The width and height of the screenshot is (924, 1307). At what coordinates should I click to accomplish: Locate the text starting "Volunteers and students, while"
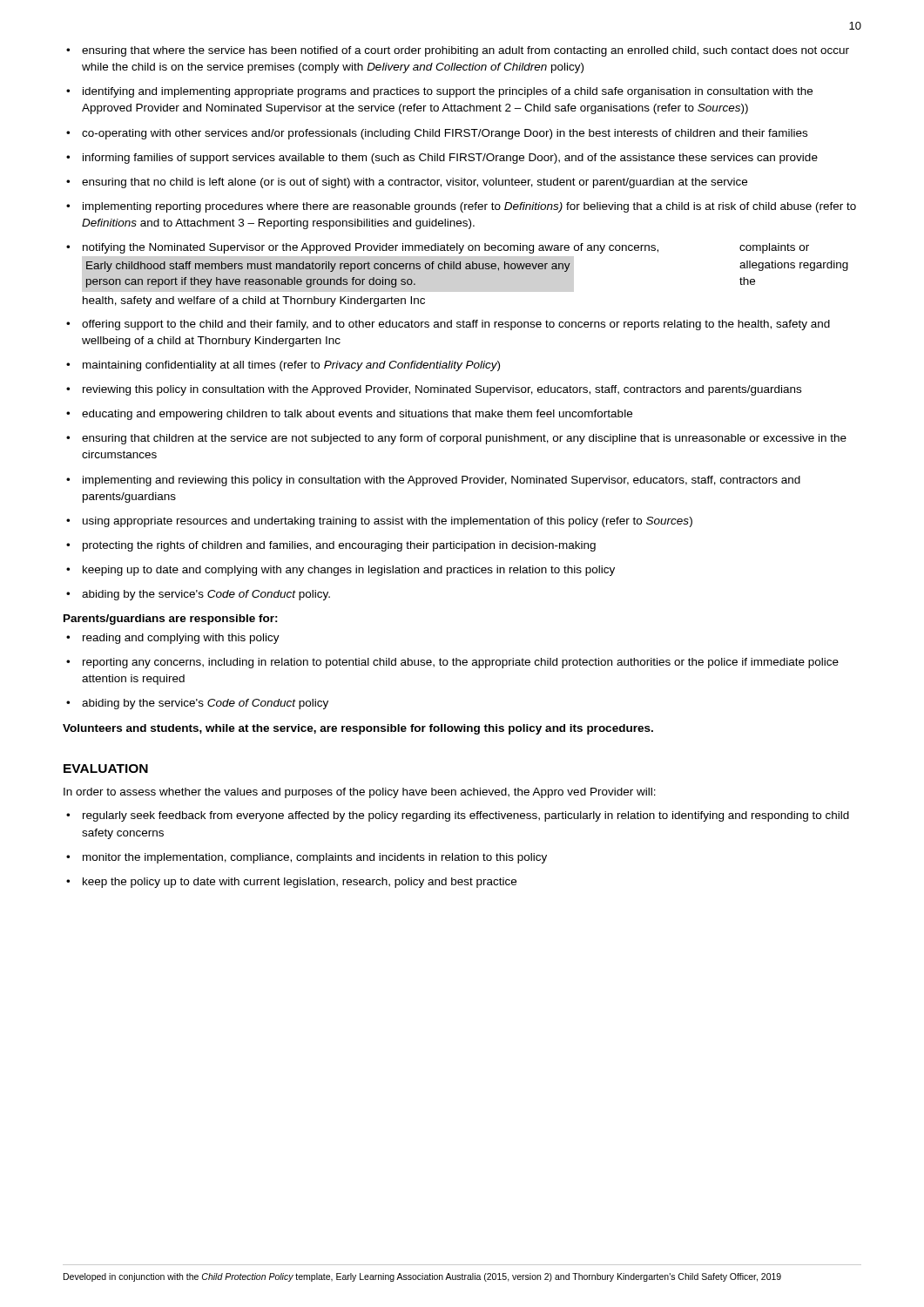(358, 728)
